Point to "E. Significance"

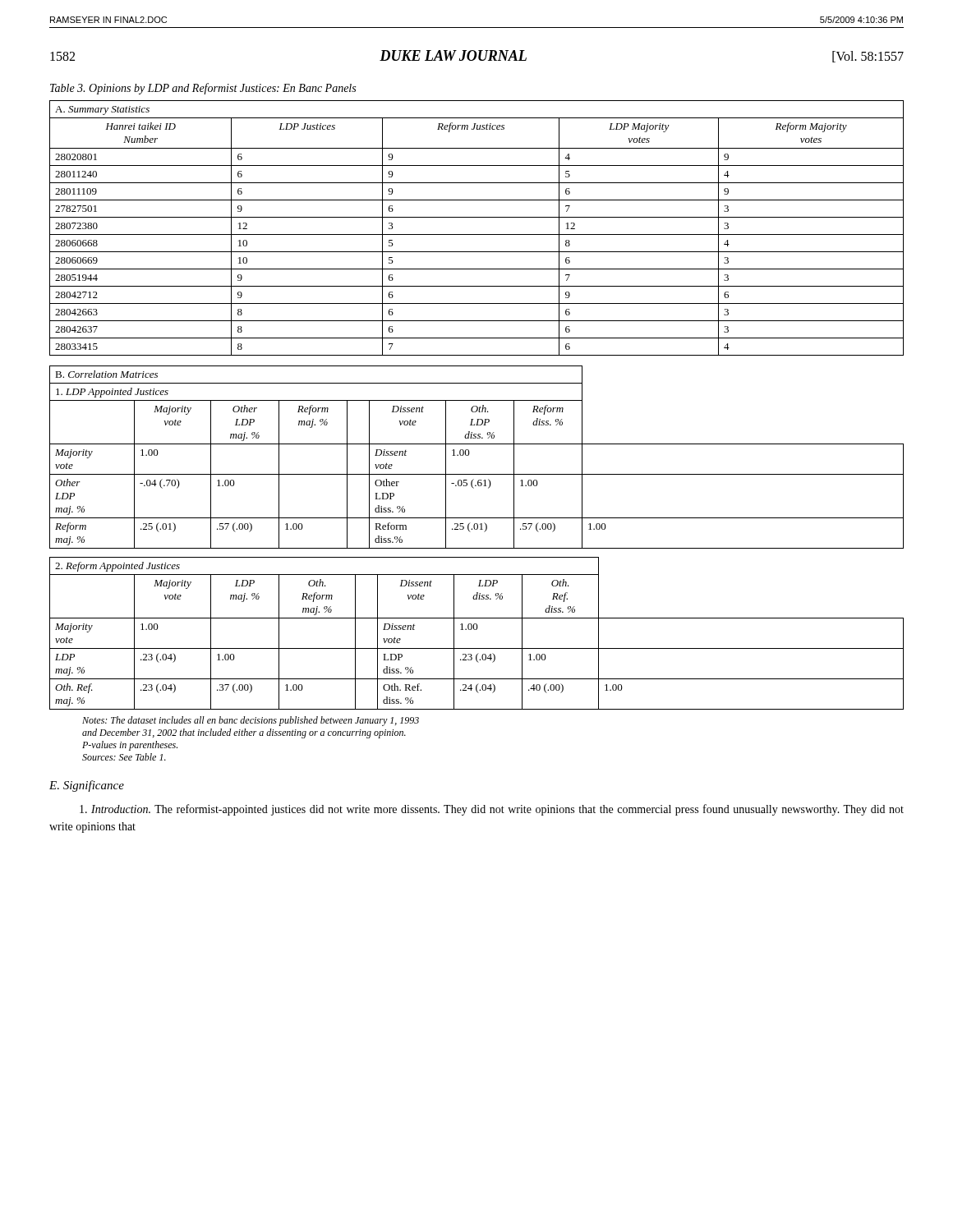[87, 785]
